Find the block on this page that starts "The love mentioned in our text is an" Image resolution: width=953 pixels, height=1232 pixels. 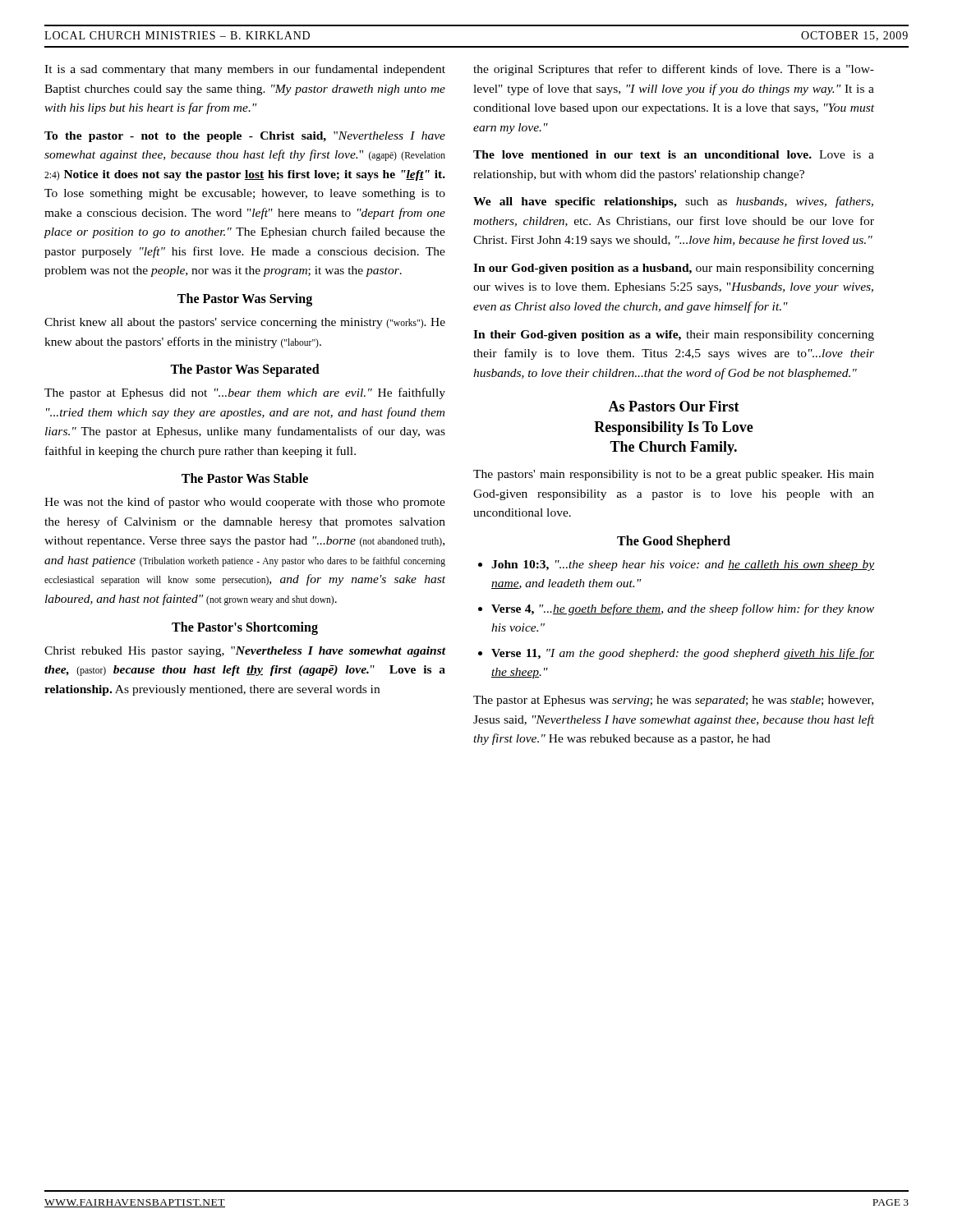(x=674, y=164)
